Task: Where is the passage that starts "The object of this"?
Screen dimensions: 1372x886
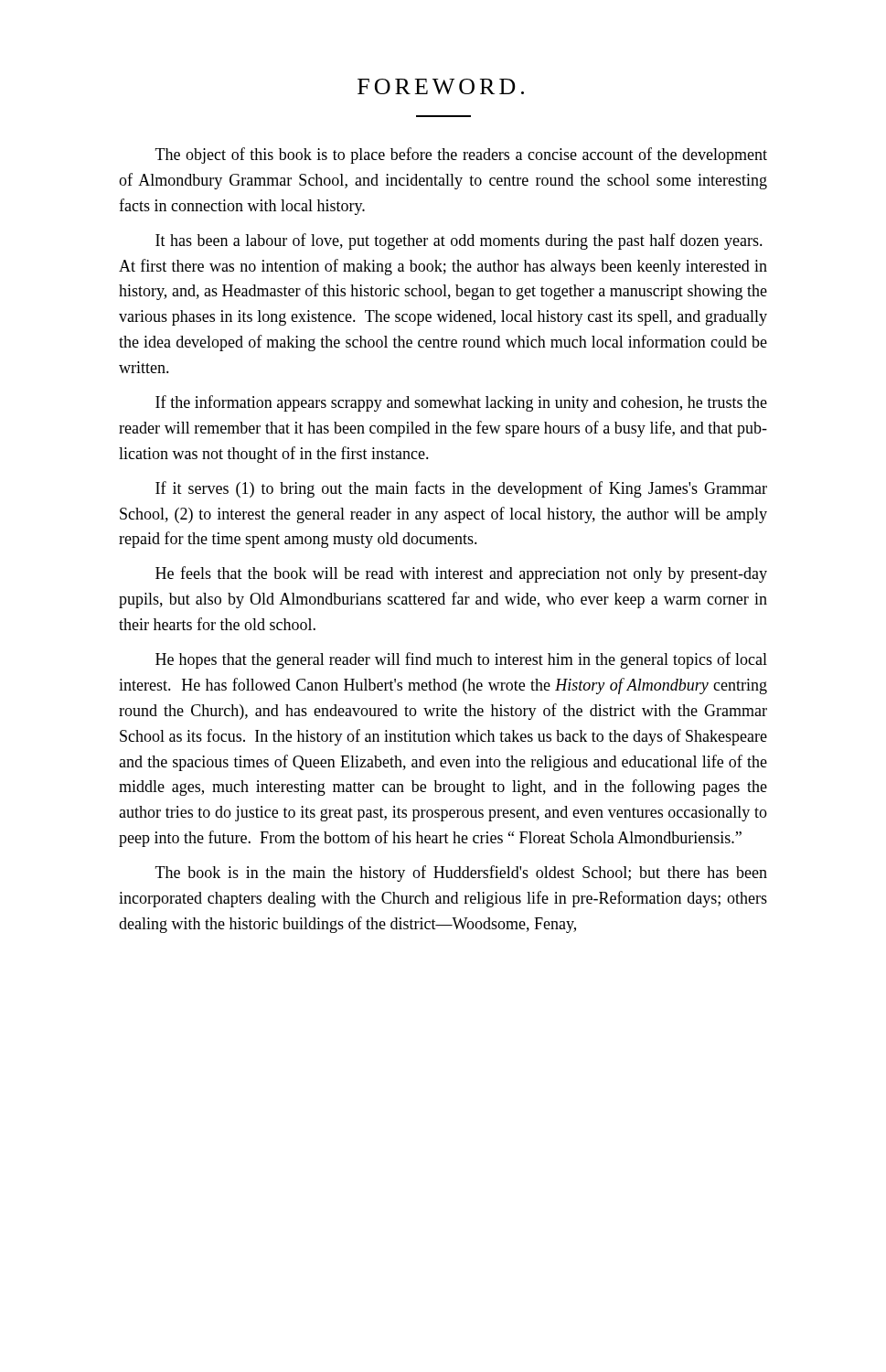Action: [443, 180]
